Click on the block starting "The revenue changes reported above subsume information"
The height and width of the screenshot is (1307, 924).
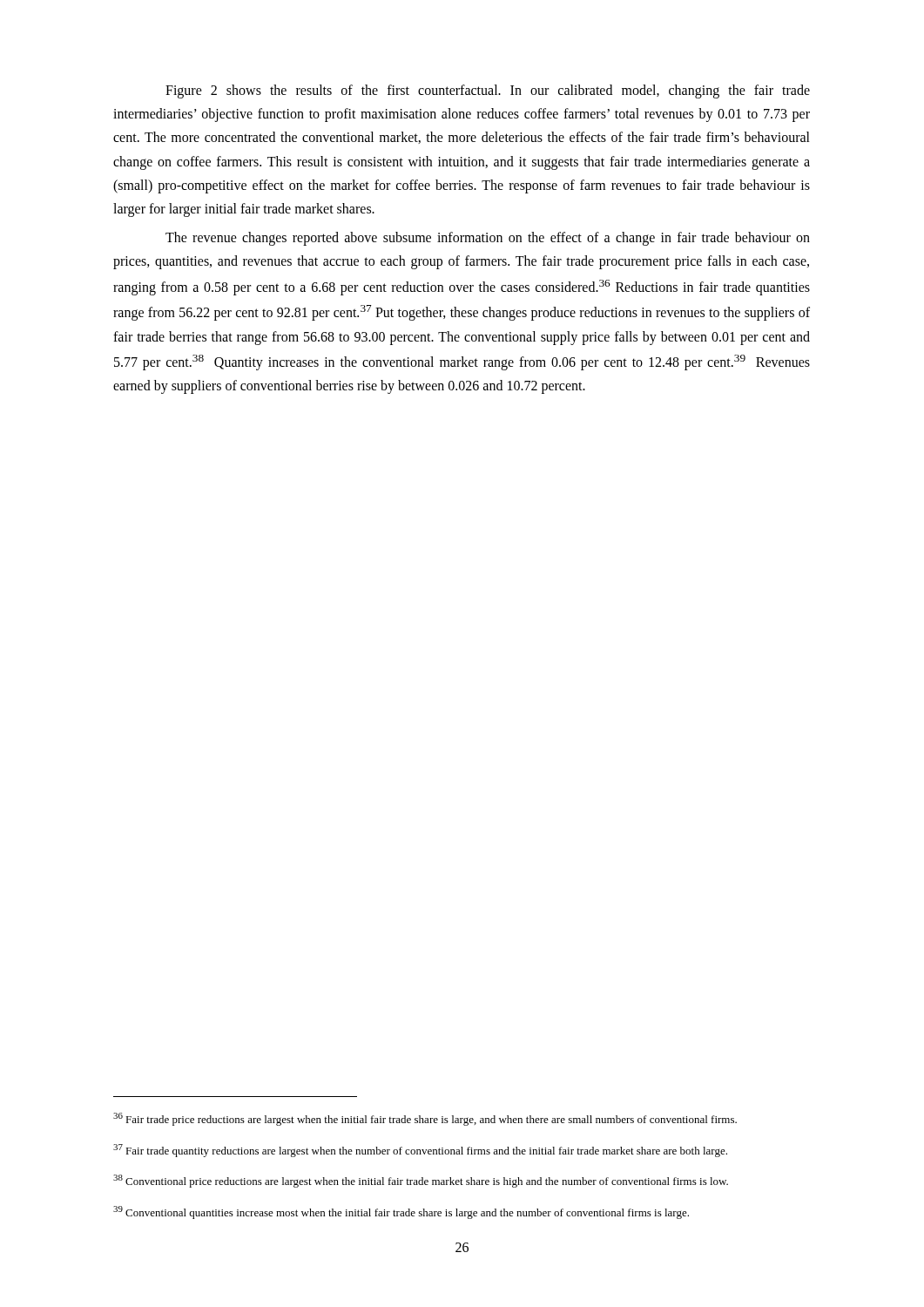[462, 312]
